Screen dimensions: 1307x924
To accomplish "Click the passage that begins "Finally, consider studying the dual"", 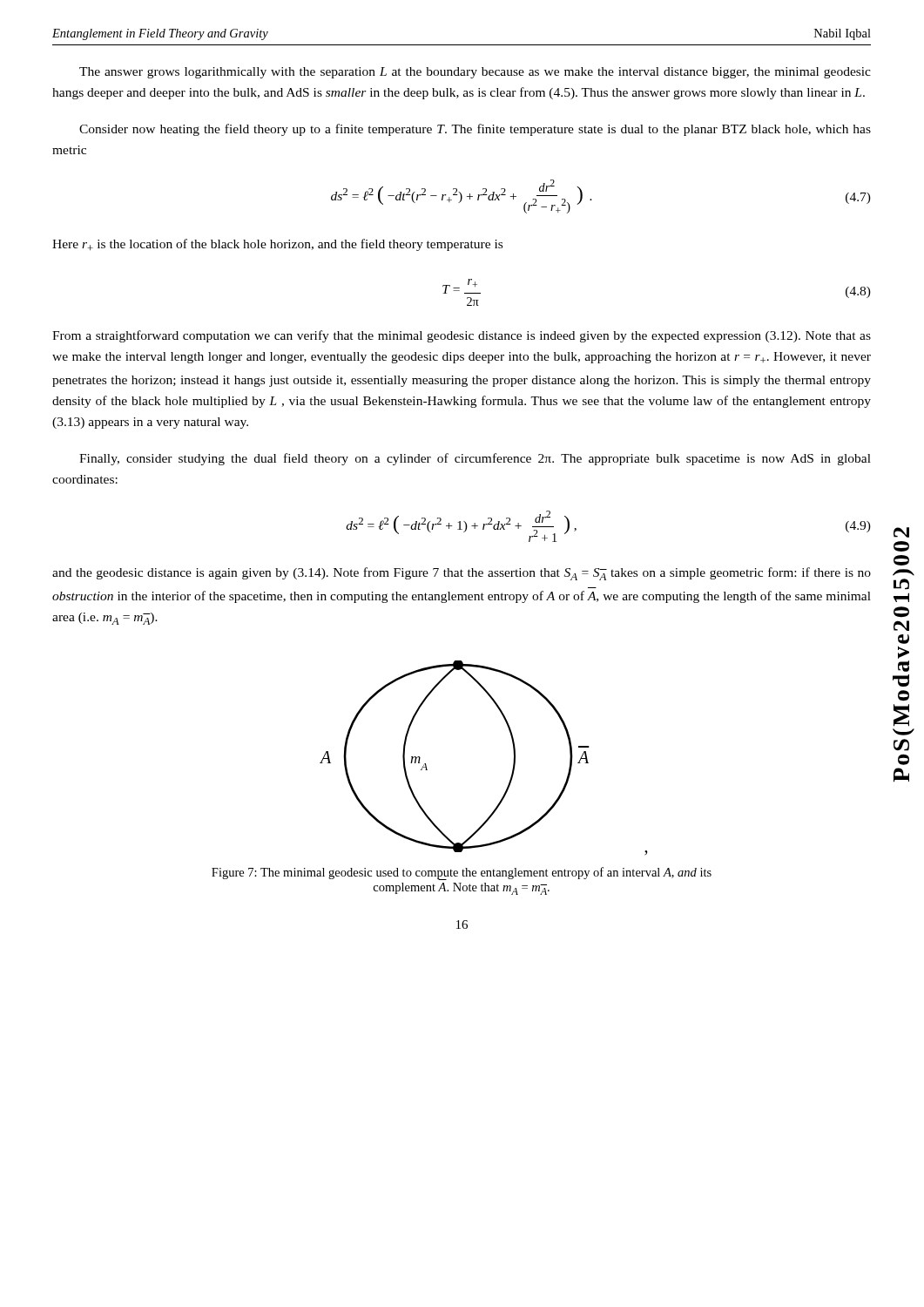I will (x=462, y=469).
